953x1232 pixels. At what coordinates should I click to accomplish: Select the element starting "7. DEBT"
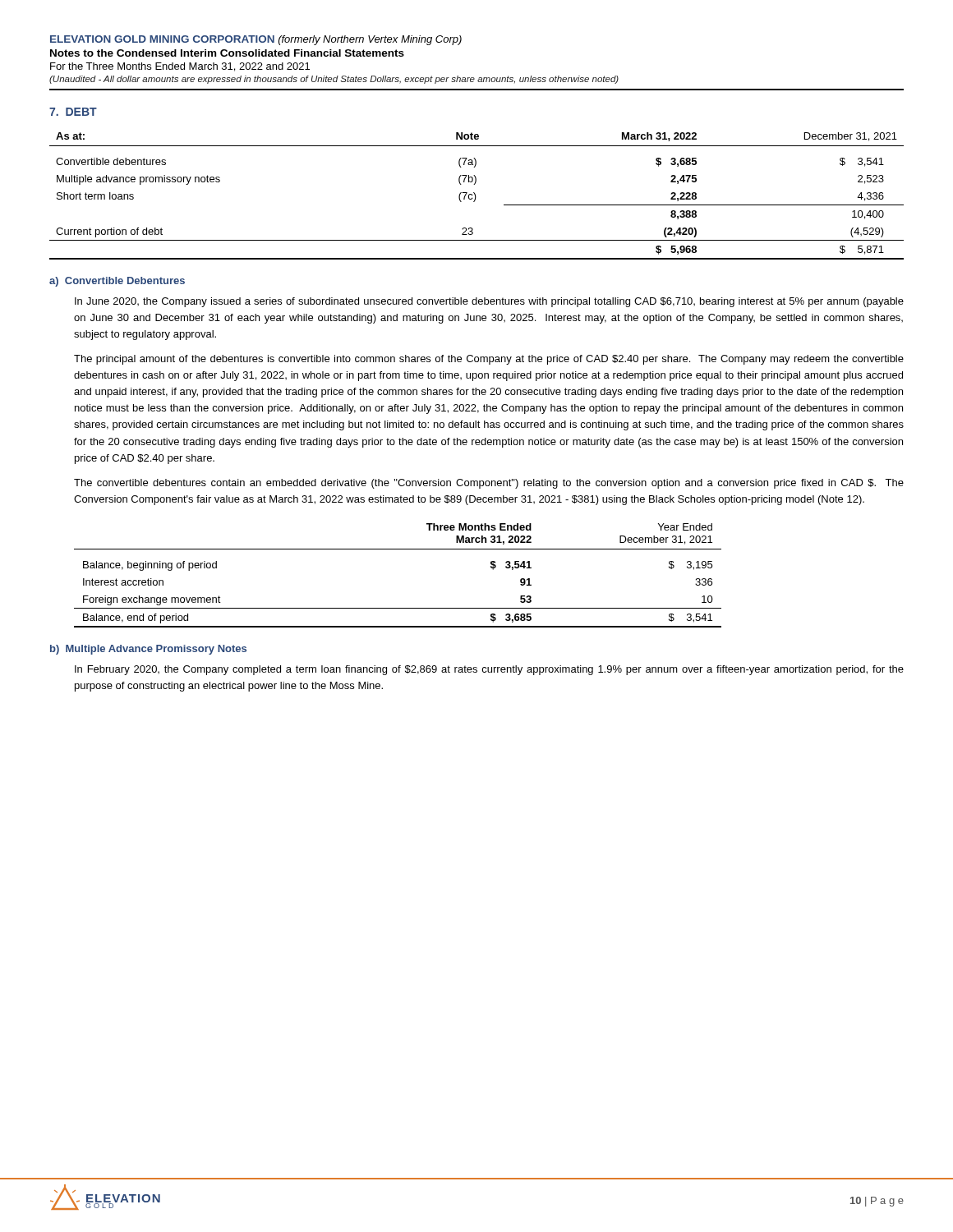(73, 112)
